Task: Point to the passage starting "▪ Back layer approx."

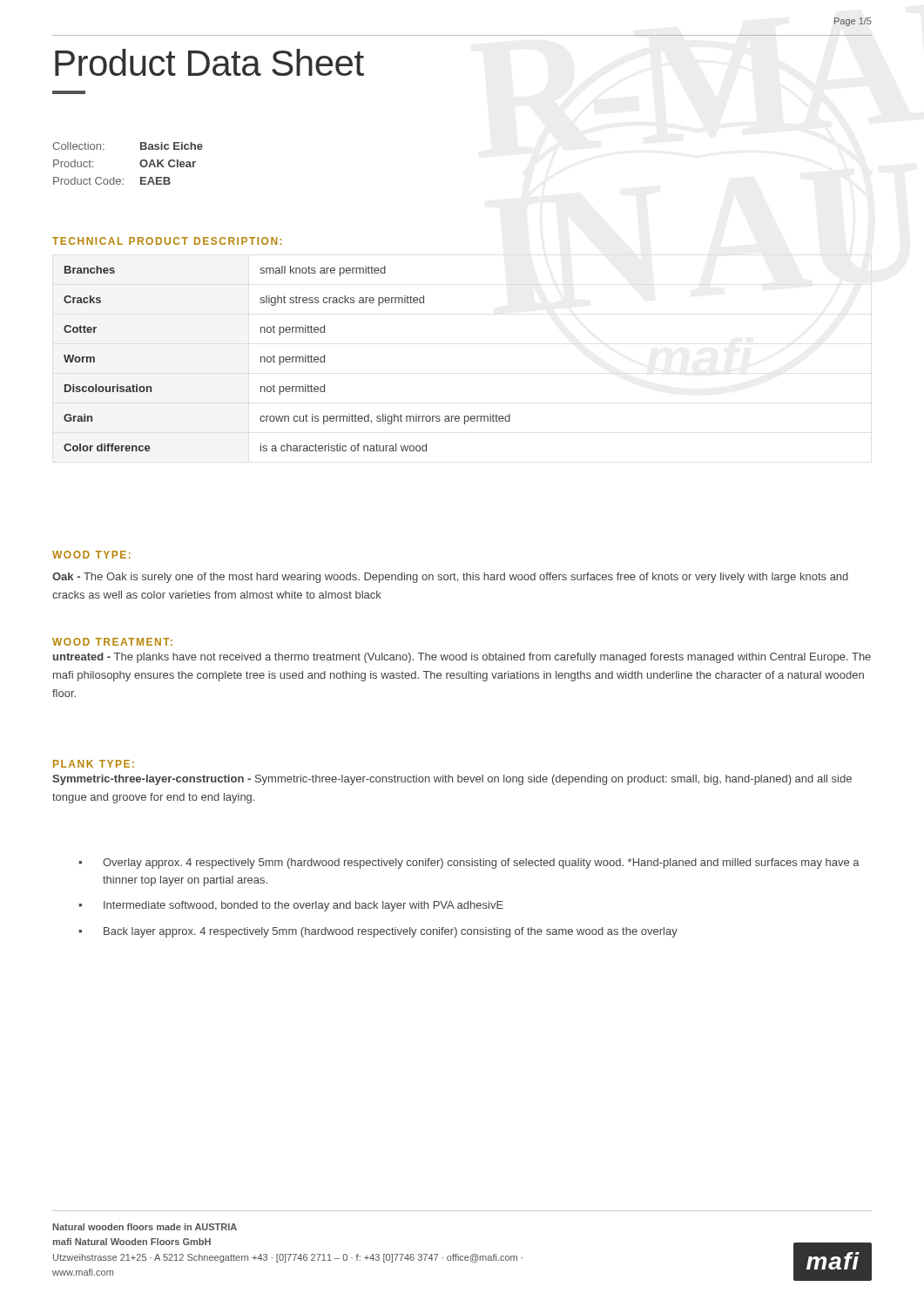Action: coord(378,931)
